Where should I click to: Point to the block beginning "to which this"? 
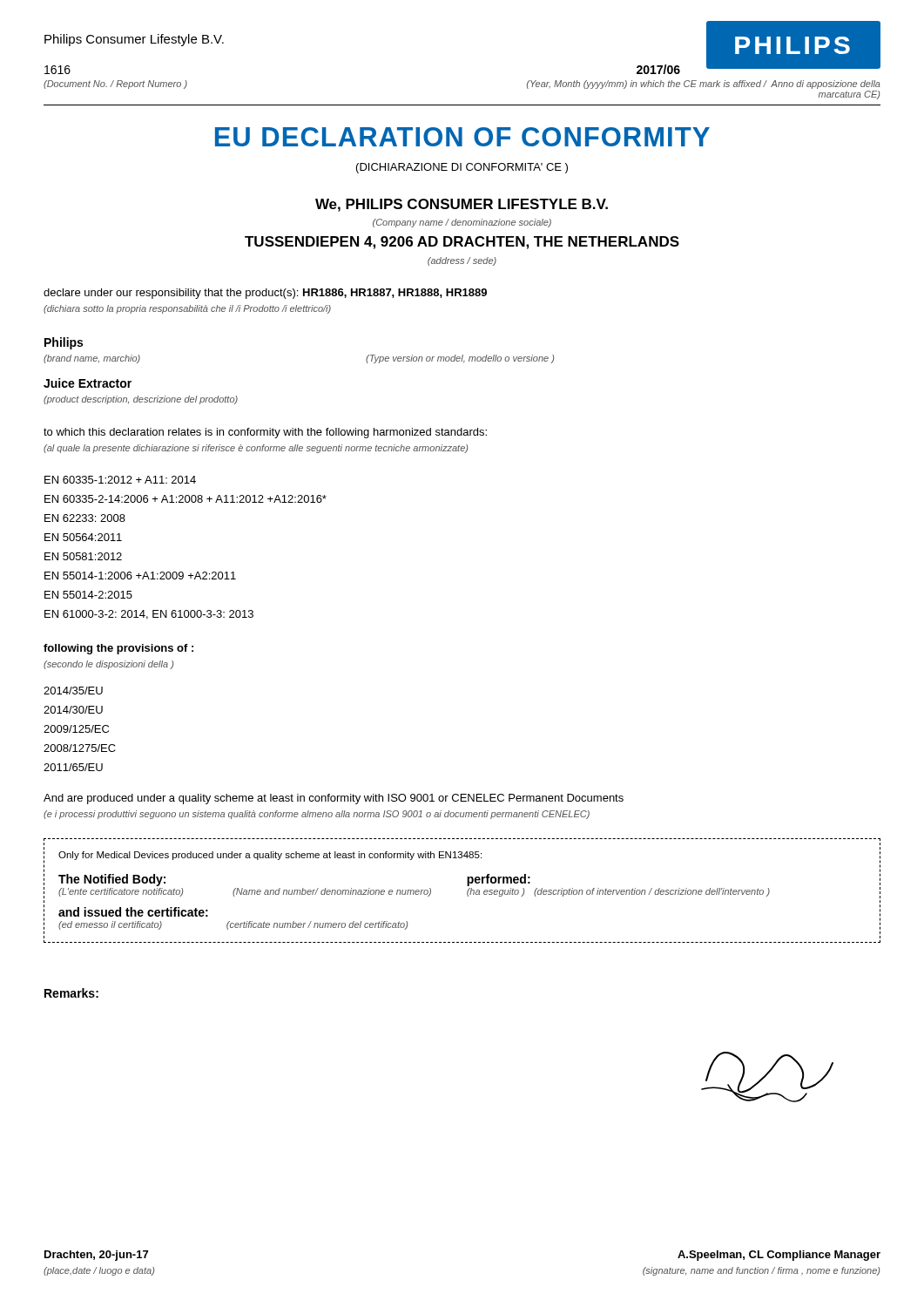(266, 432)
